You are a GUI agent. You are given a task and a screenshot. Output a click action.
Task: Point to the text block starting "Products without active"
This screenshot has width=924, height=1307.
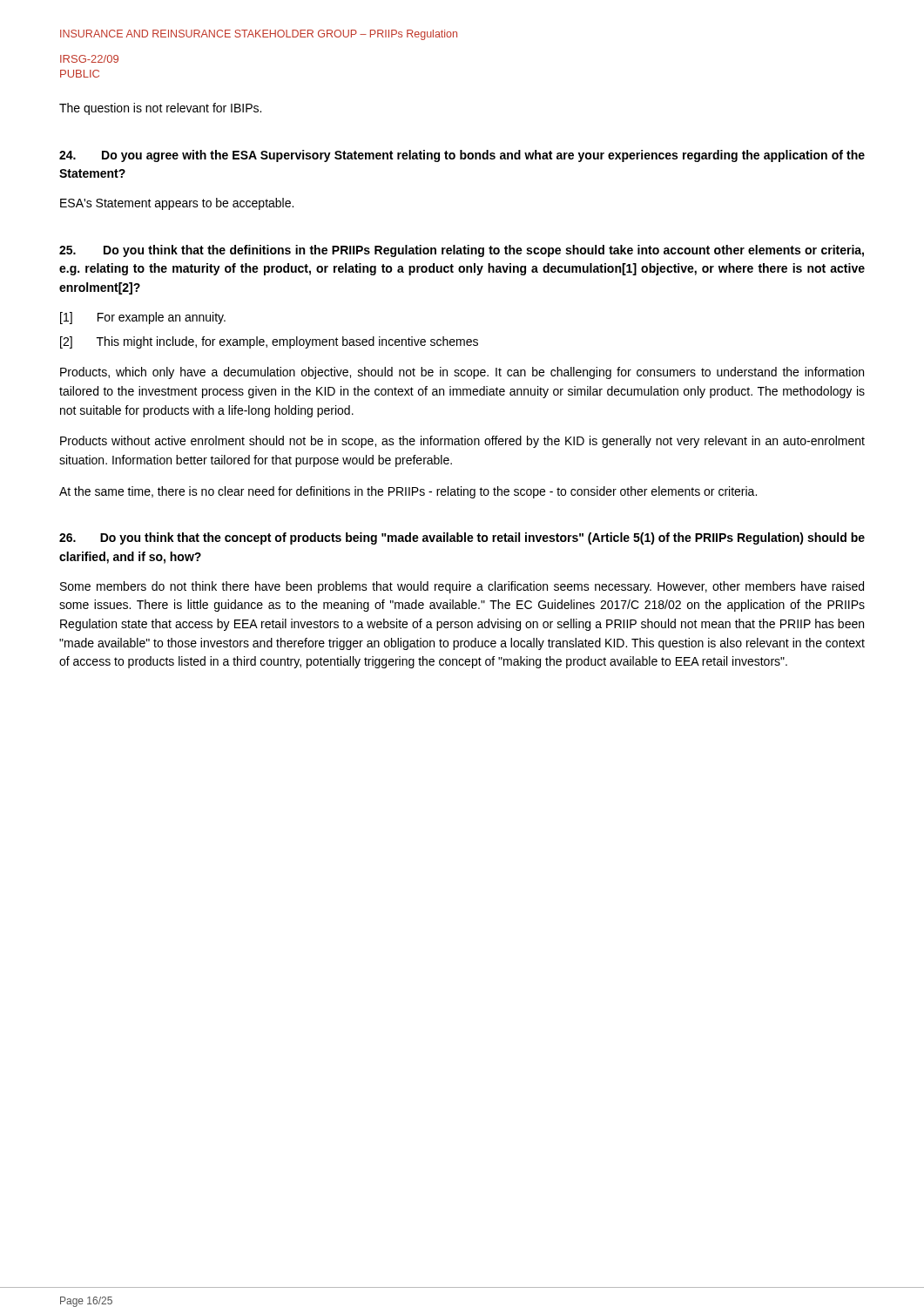coord(462,451)
